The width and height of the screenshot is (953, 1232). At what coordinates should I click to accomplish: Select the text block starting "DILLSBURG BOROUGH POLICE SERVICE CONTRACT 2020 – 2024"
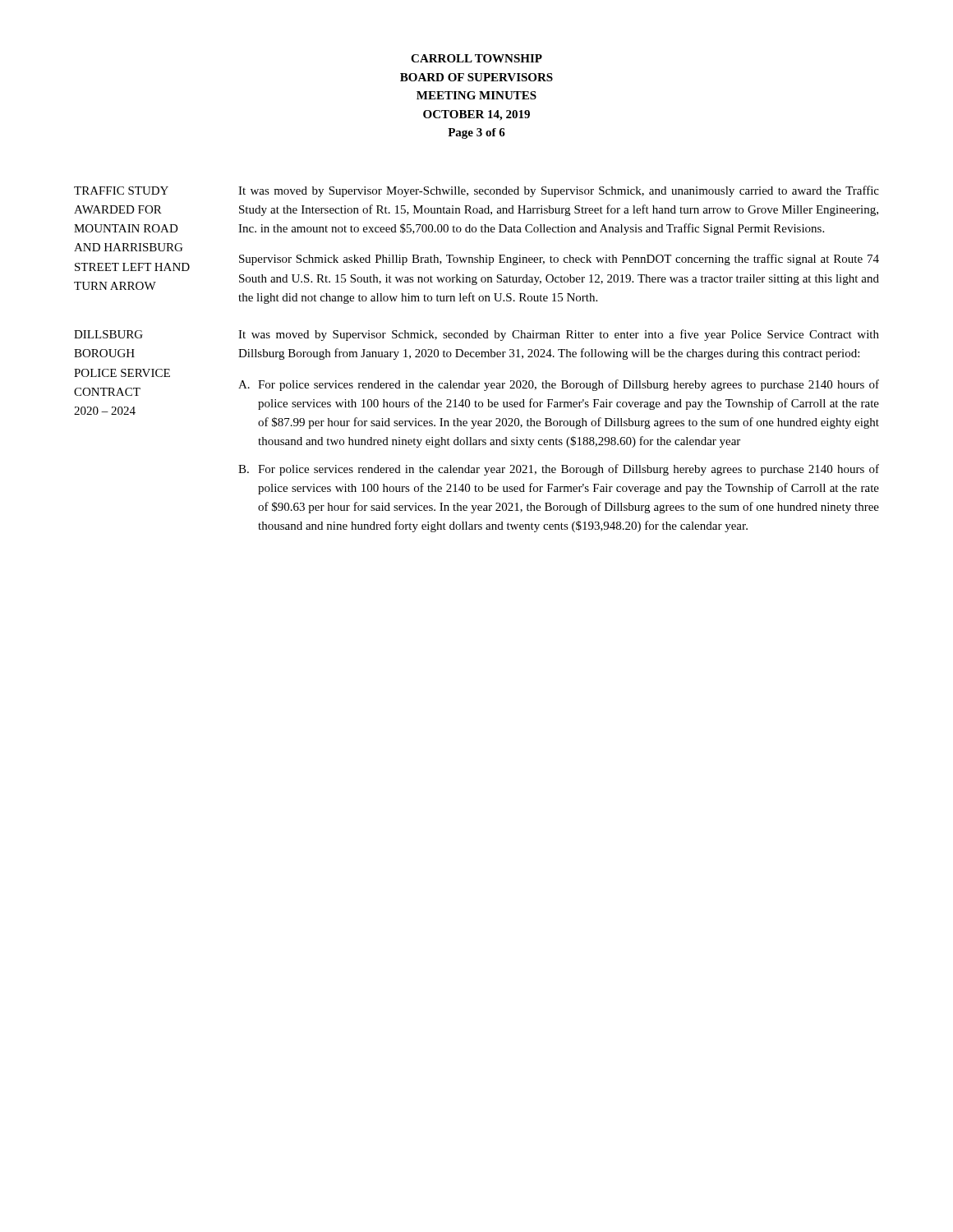(122, 372)
